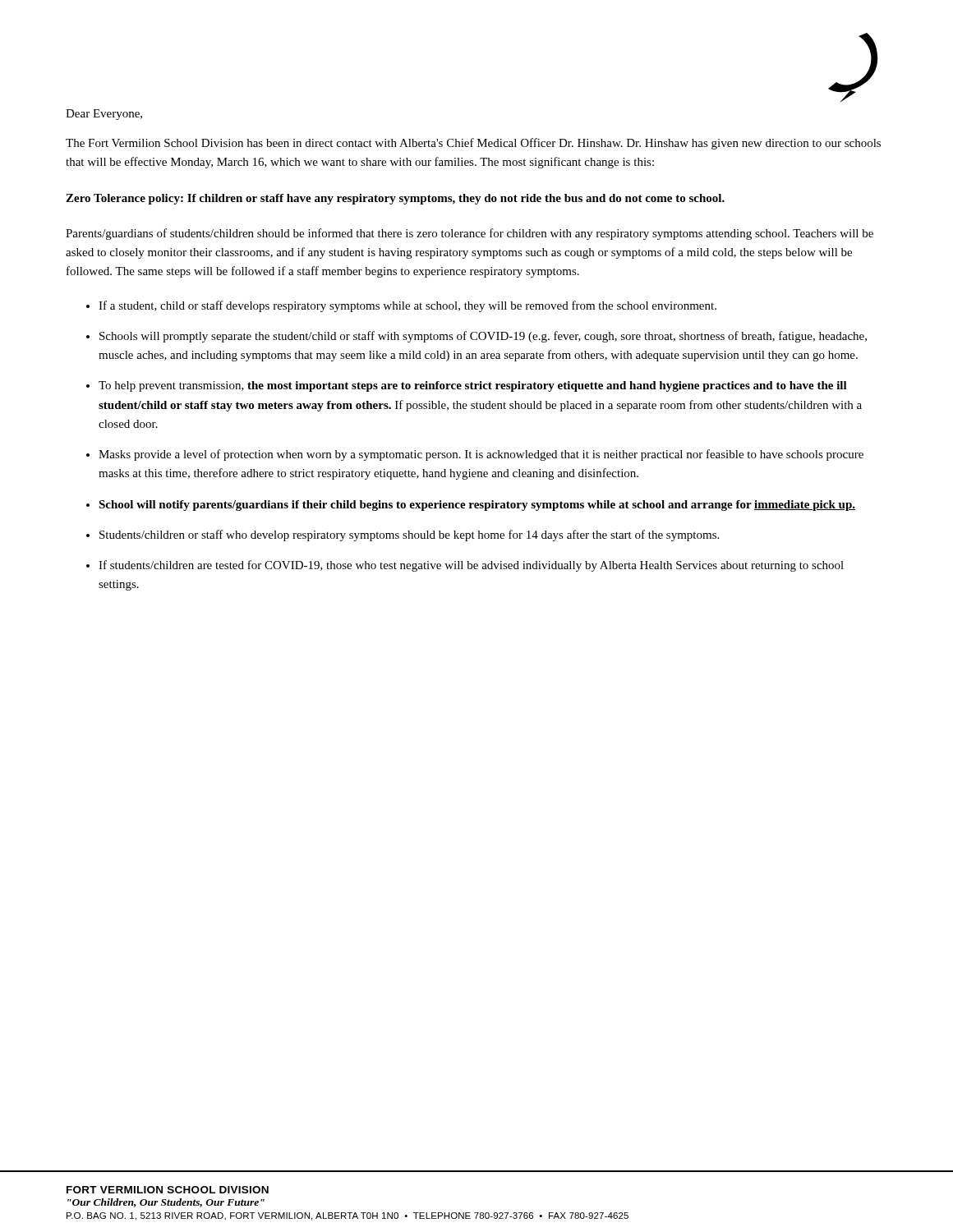Click on the logo
The height and width of the screenshot is (1232, 953).
pos(846,66)
